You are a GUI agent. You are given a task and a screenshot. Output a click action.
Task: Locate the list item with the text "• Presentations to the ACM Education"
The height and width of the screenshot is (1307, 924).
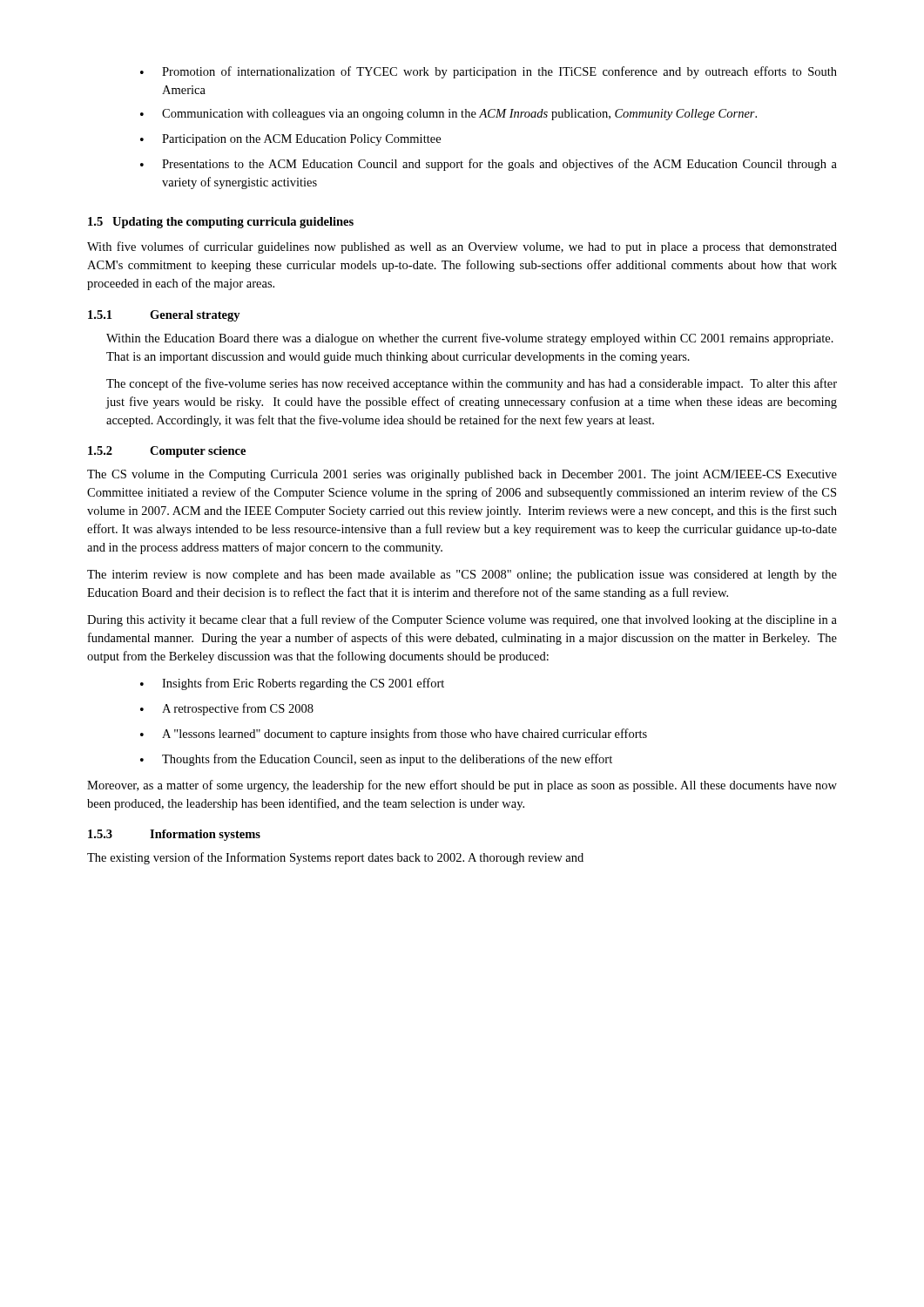(488, 174)
